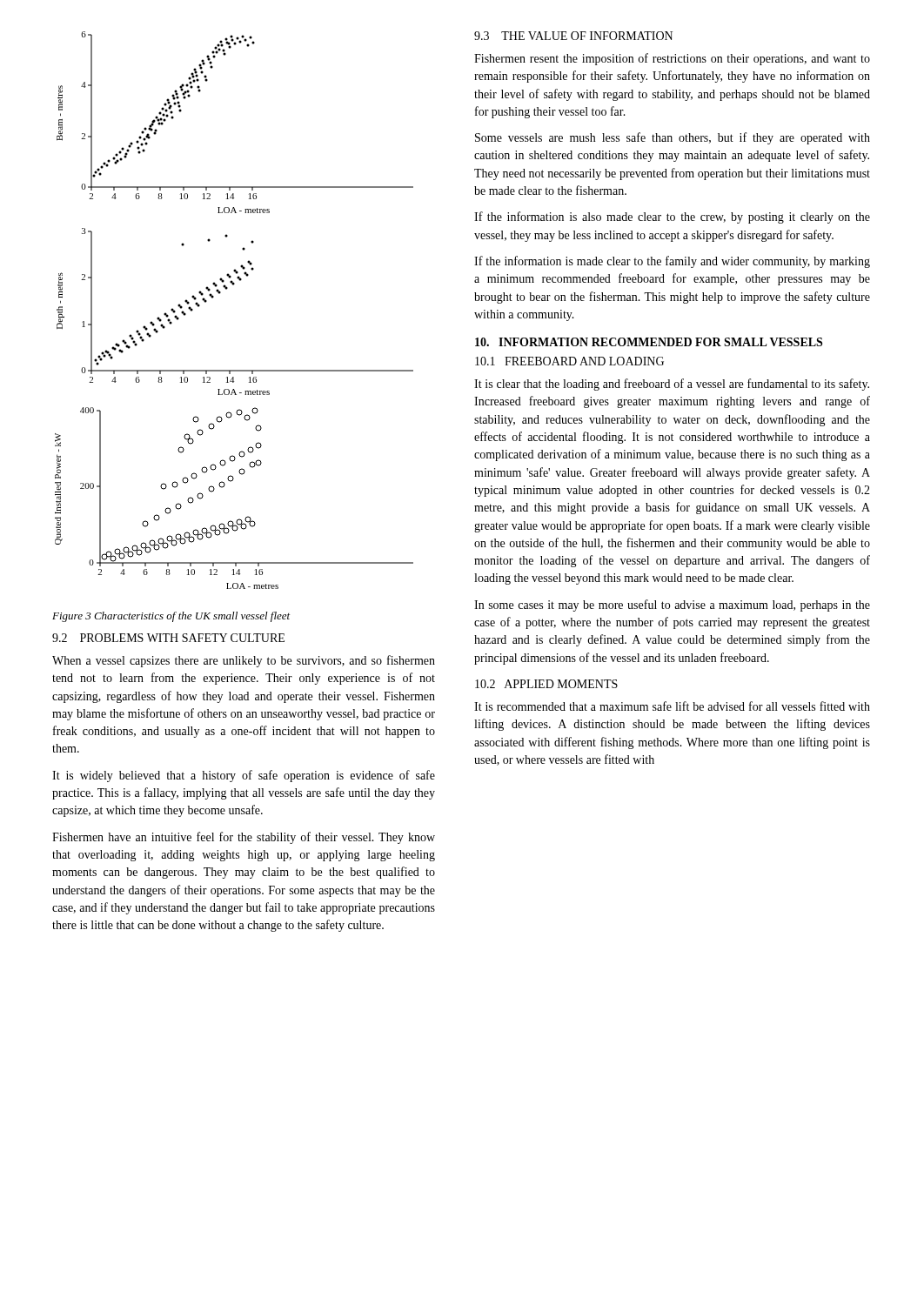Find the region starting "9.3 THE VALUE OF INFORMATION"

tap(574, 36)
